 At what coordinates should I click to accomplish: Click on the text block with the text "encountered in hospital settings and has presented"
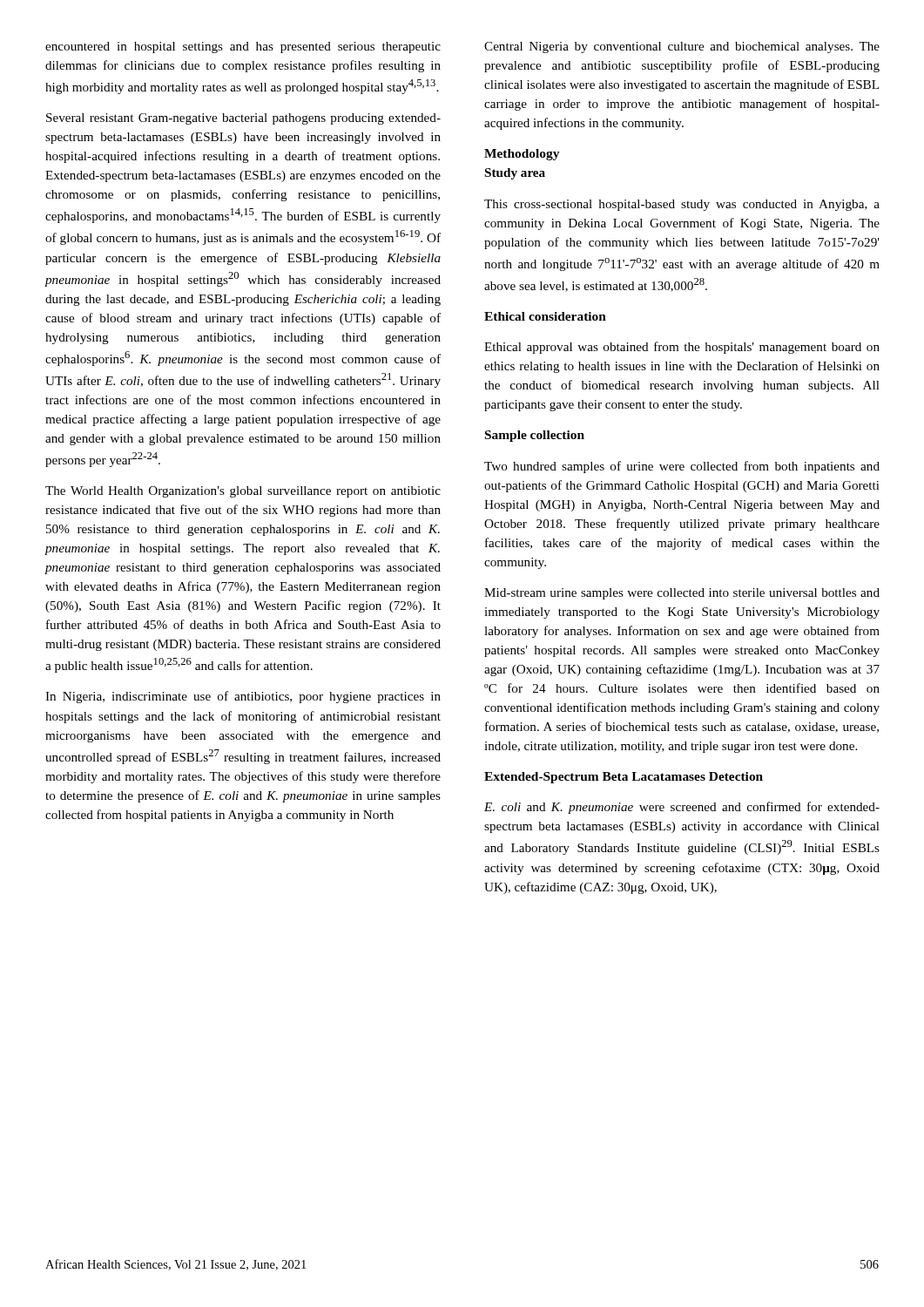click(x=243, y=67)
